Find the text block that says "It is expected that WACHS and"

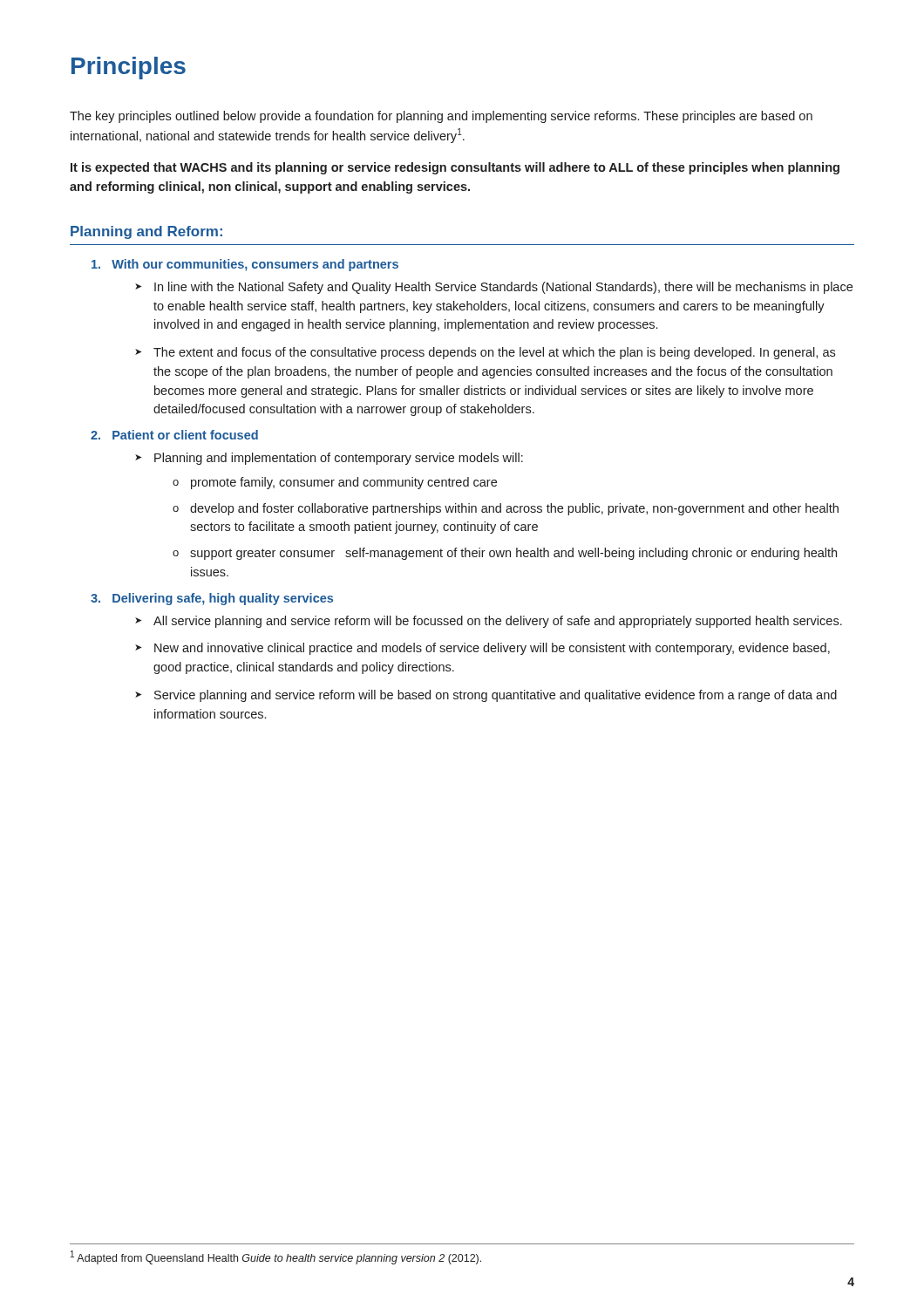pos(462,178)
